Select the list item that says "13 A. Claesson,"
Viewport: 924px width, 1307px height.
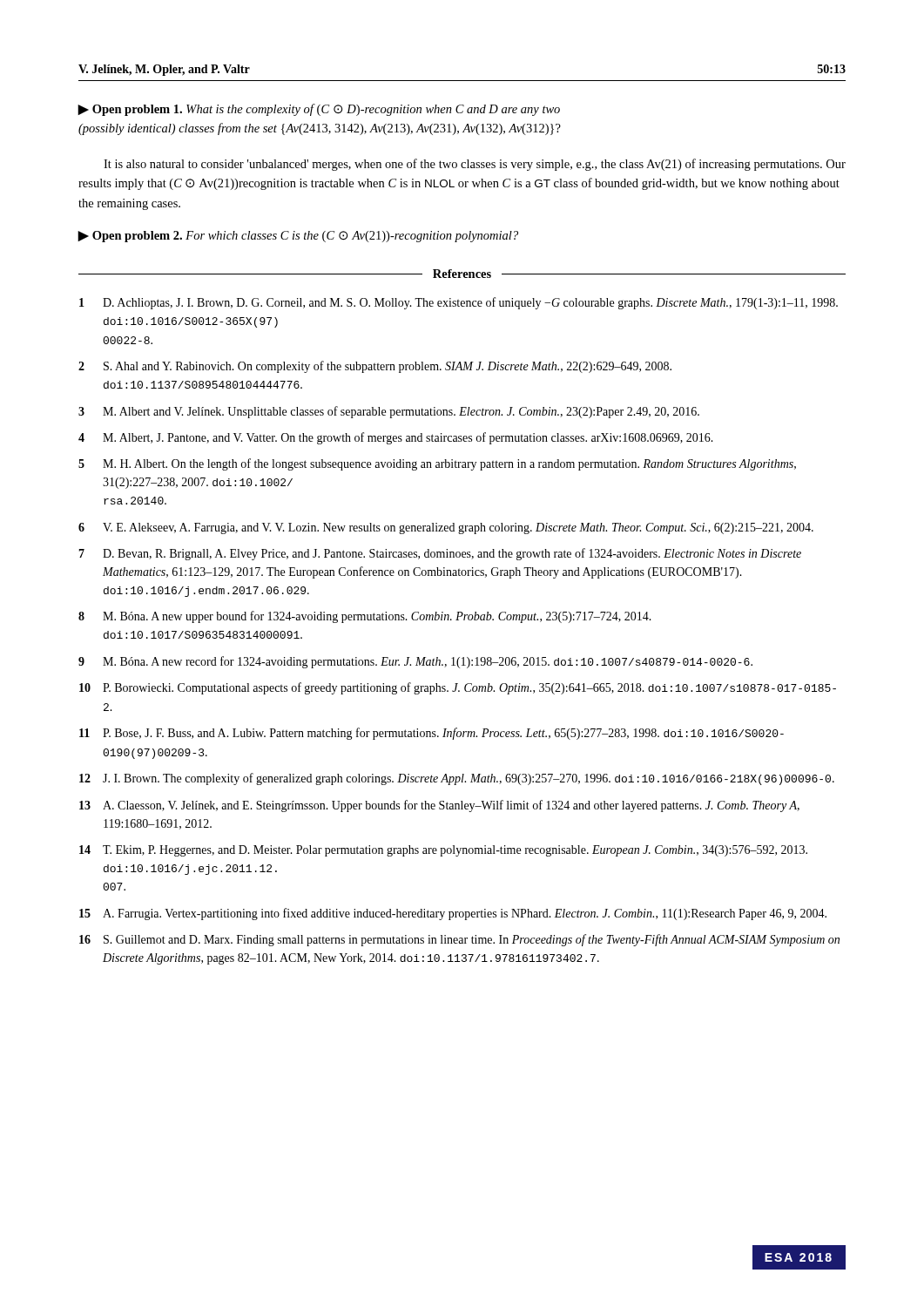(462, 814)
